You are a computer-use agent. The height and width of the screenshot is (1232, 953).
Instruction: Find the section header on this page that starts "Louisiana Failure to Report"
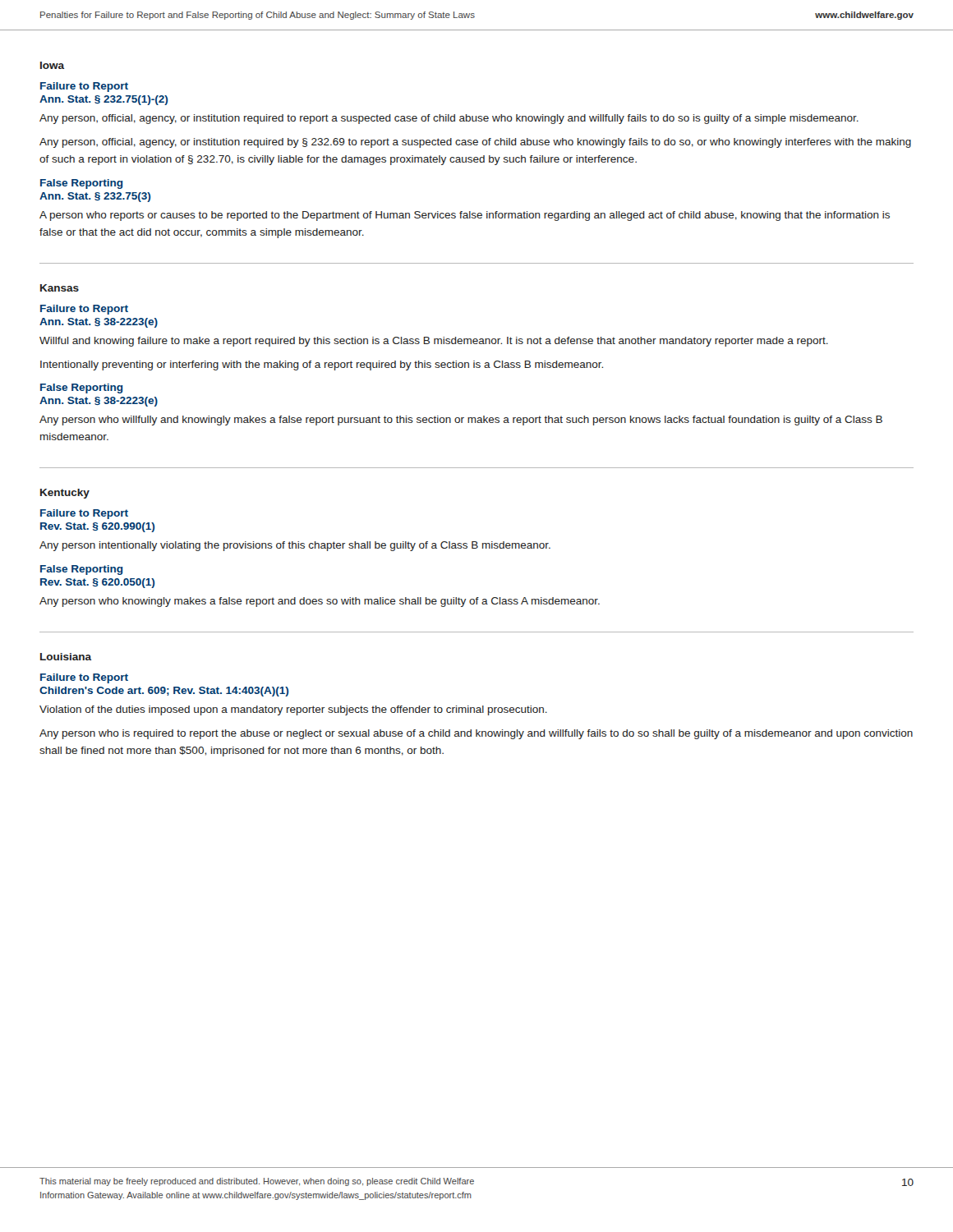click(476, 705)
